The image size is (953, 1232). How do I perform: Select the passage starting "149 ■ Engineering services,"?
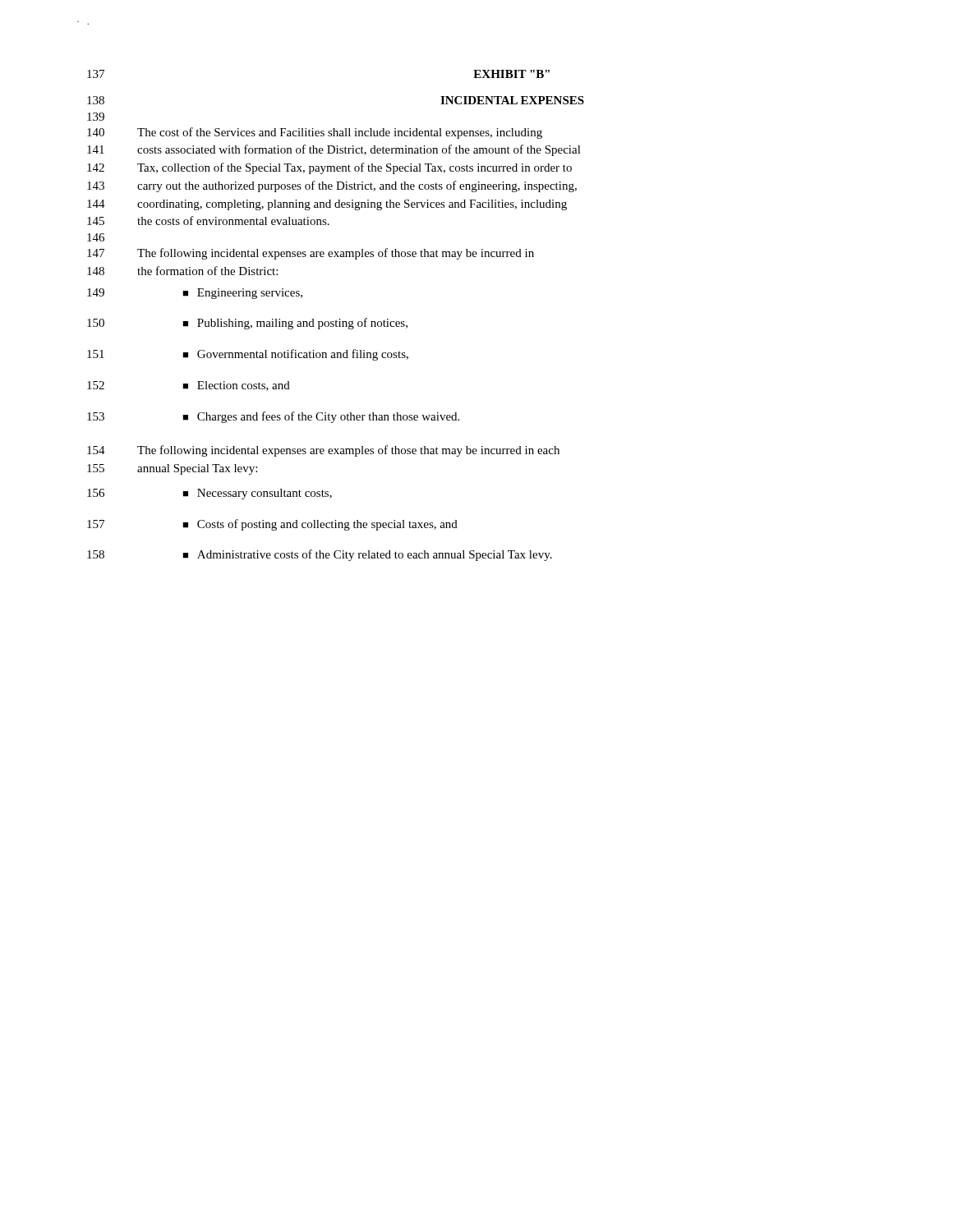[x=195, y=294]
